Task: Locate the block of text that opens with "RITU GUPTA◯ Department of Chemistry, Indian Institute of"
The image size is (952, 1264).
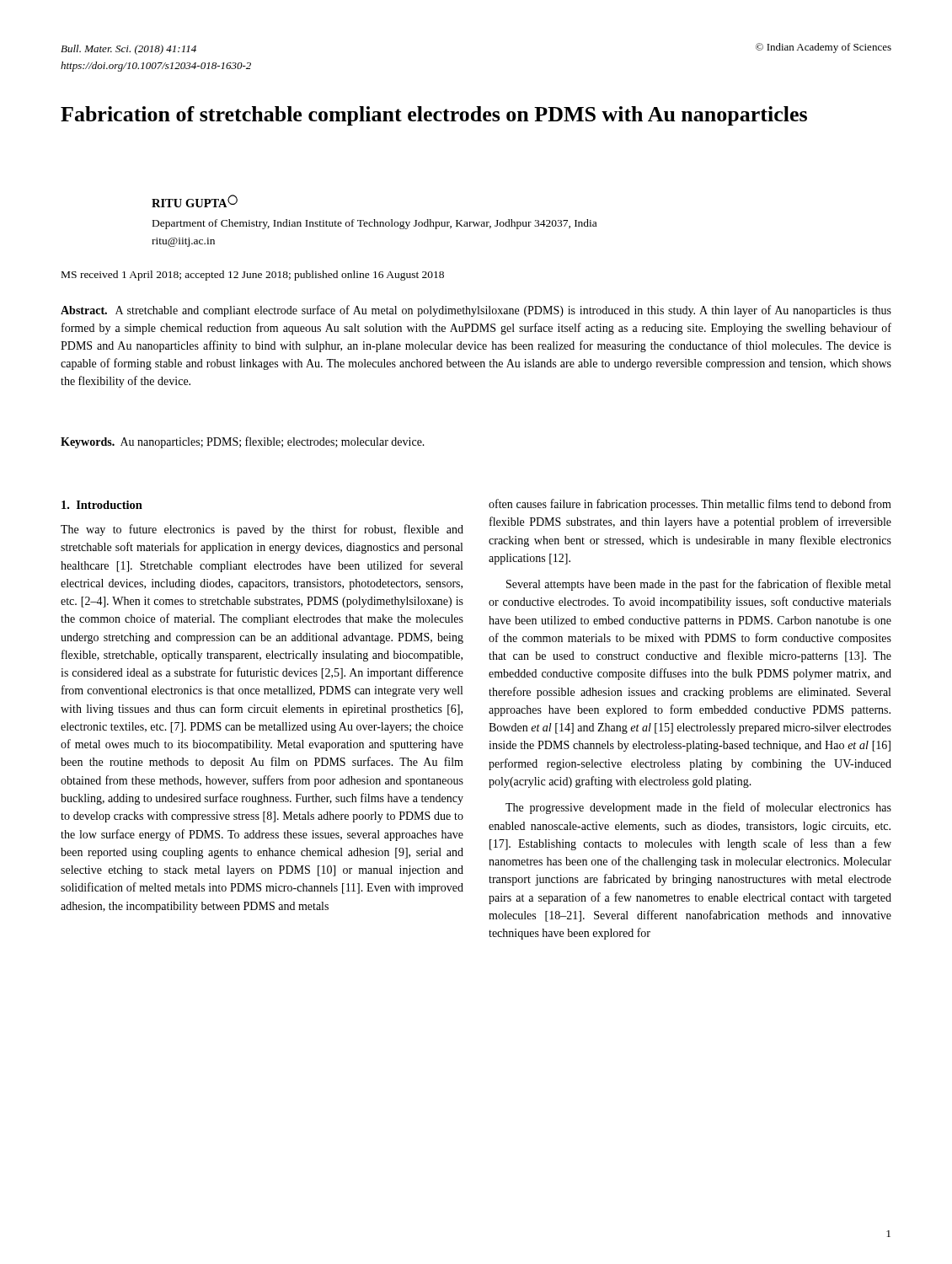Action: click(522, 221)
